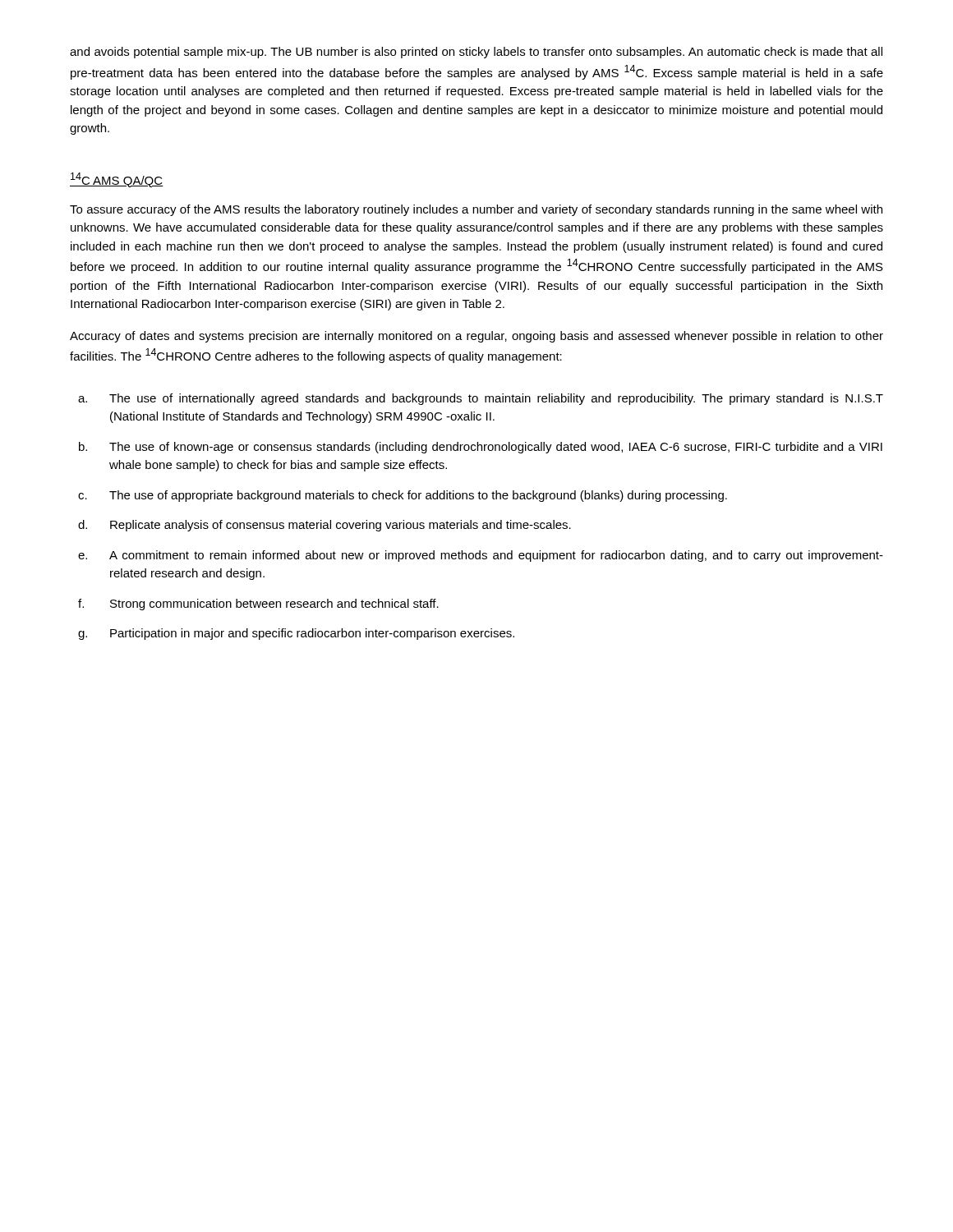Select the list item containing "c. The use of appropriate"
Screen dimensions: 1232x953
(476, 495)
